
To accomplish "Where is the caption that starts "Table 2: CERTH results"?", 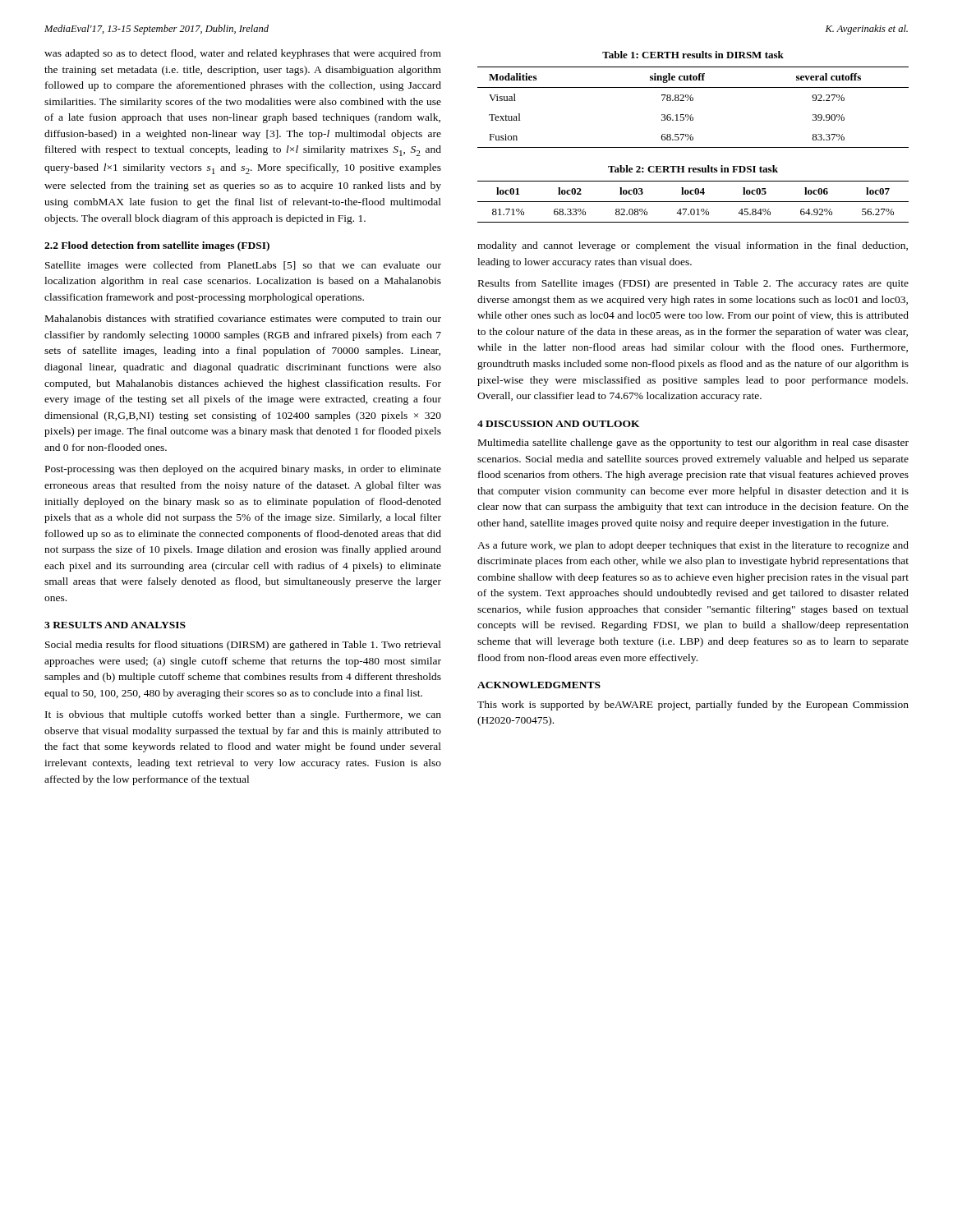I will [x=693, y=169].
